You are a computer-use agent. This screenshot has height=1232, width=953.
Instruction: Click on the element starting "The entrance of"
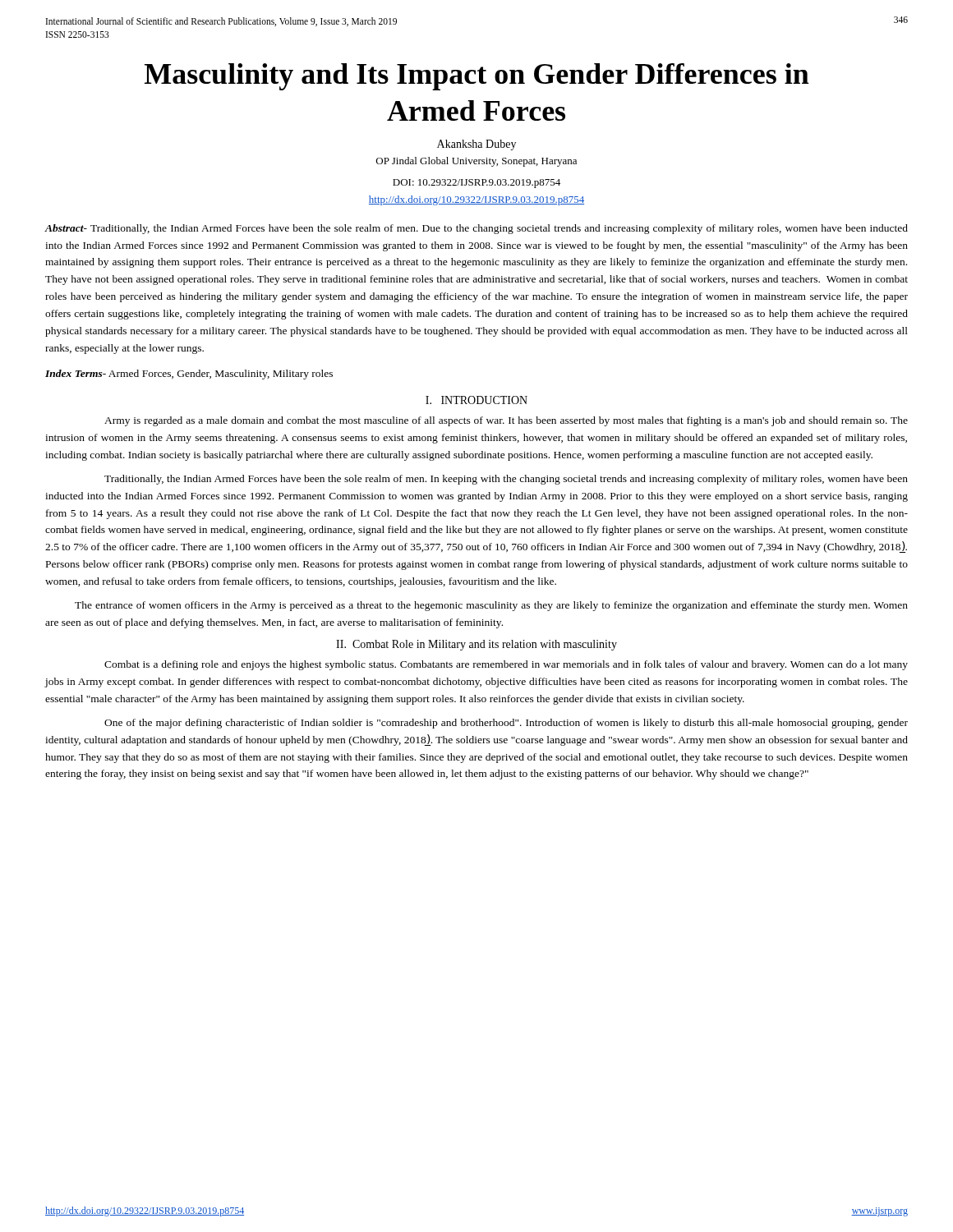click(x=476, y=614)
